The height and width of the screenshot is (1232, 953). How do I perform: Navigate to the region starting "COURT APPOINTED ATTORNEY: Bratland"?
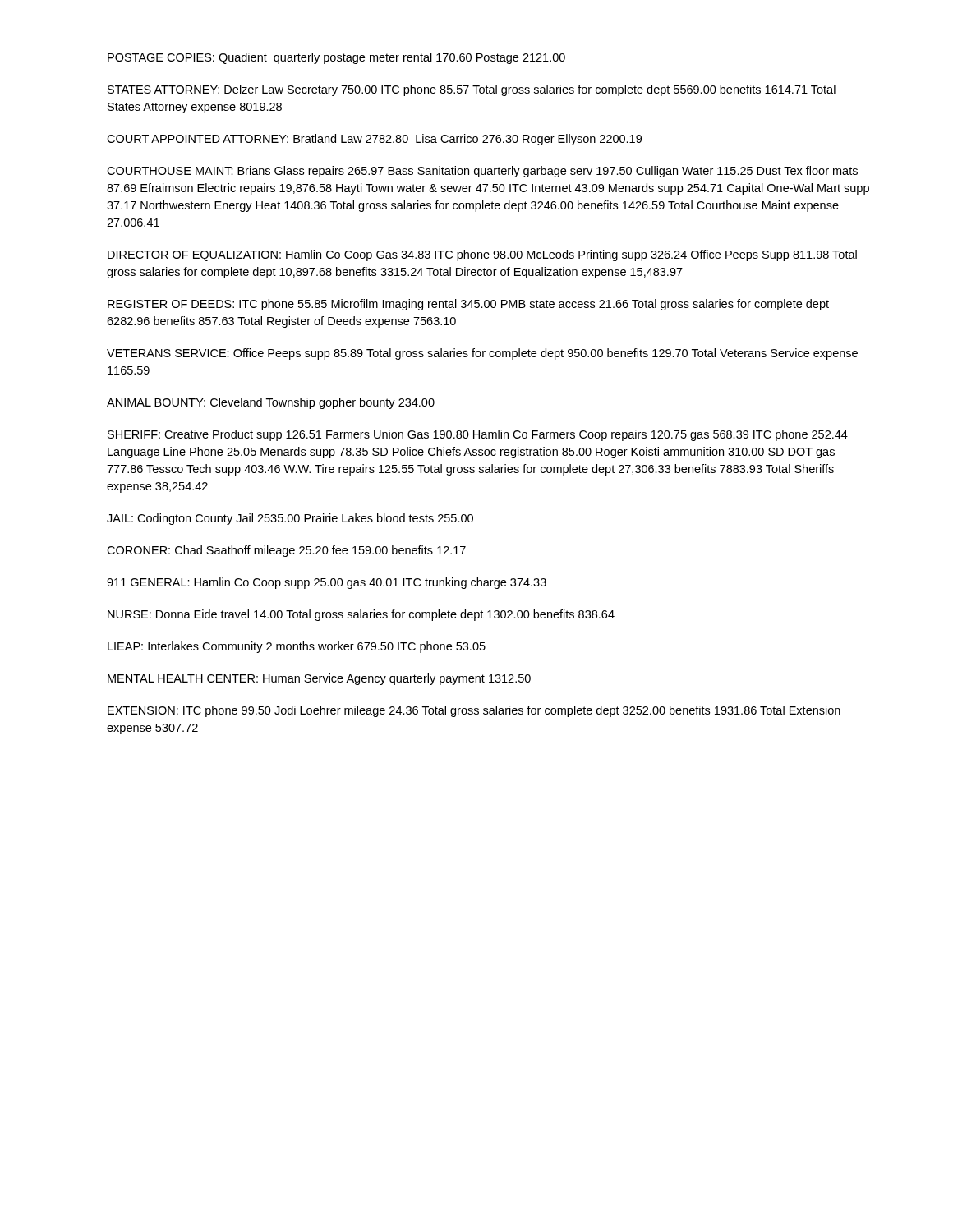click(375, 139)
